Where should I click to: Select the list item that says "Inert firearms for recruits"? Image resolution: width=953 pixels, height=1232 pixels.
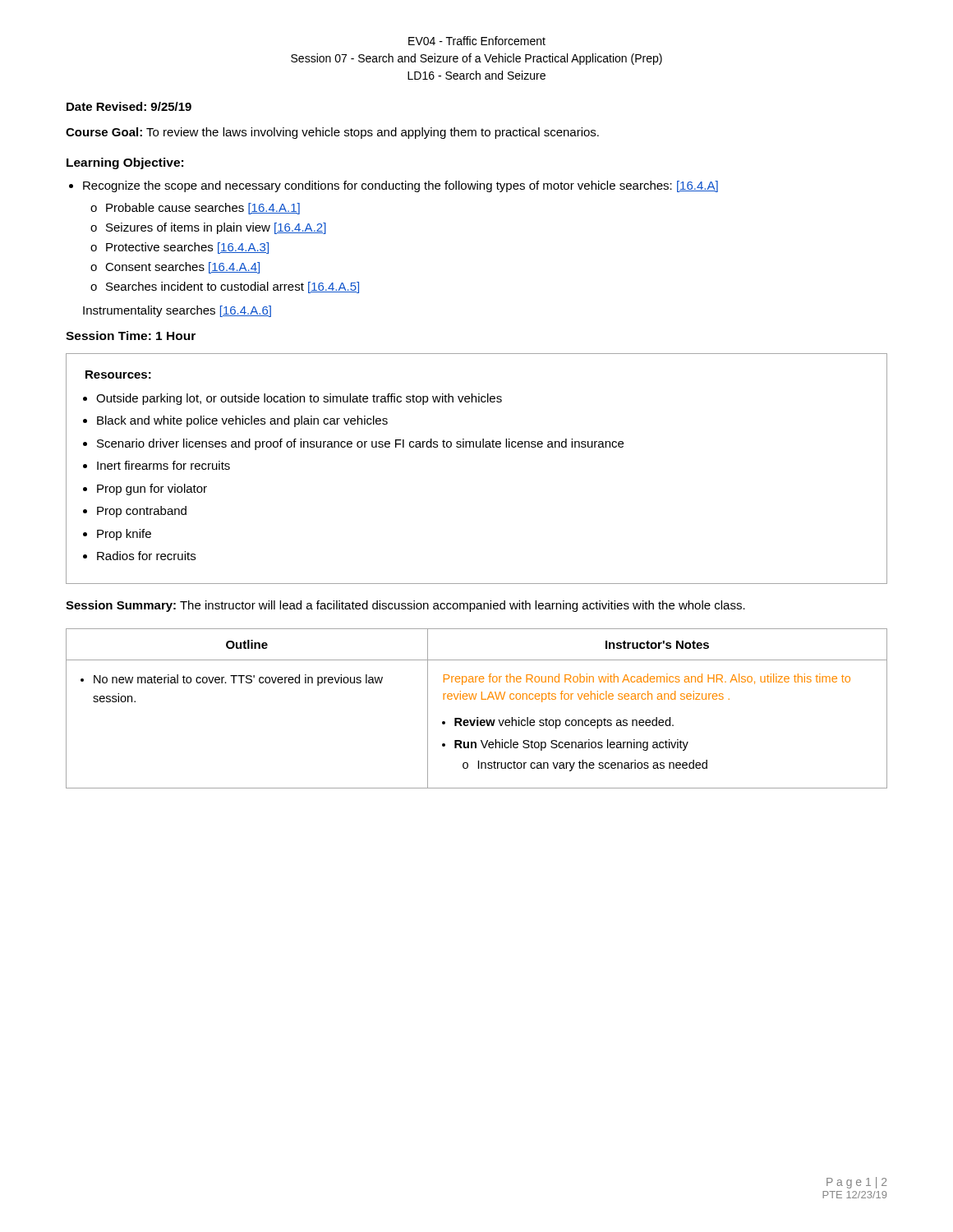(x=163, y=465)
